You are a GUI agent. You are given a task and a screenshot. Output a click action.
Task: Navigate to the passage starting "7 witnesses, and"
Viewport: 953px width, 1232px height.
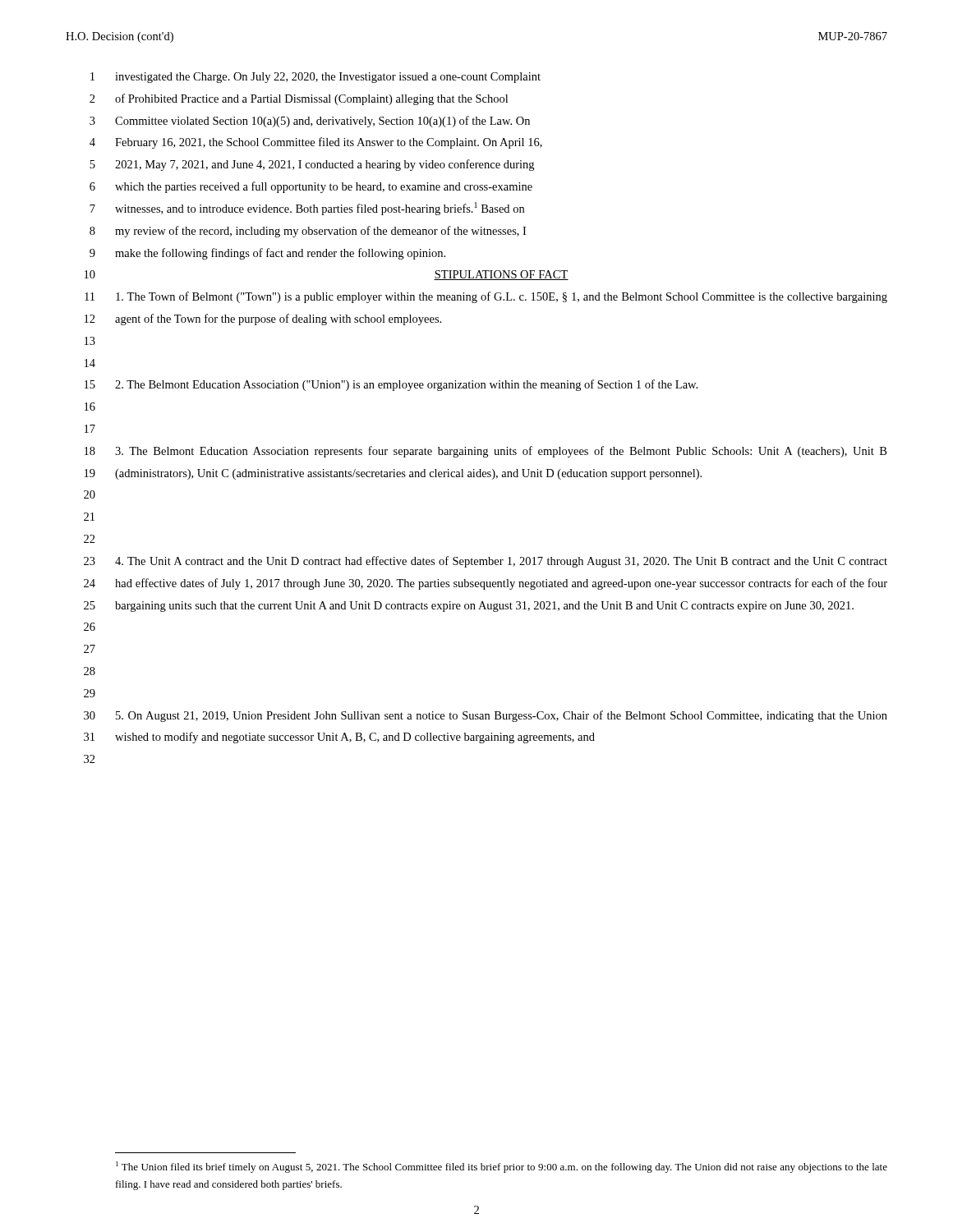[x=476, y=209]
